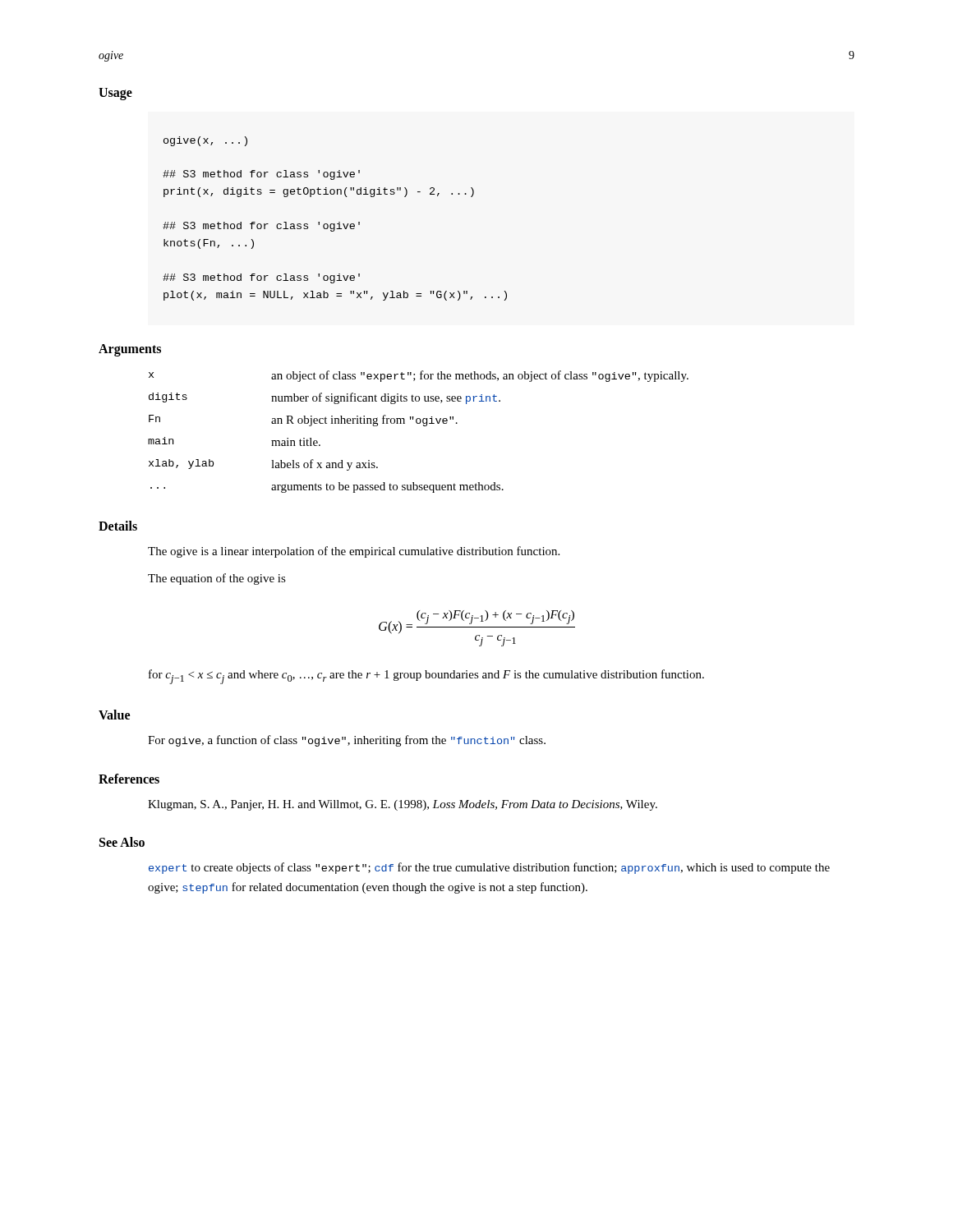Click on the block starting "expert to create"
Viewport: 953px width, 1232px height.
tap(489, 878)
